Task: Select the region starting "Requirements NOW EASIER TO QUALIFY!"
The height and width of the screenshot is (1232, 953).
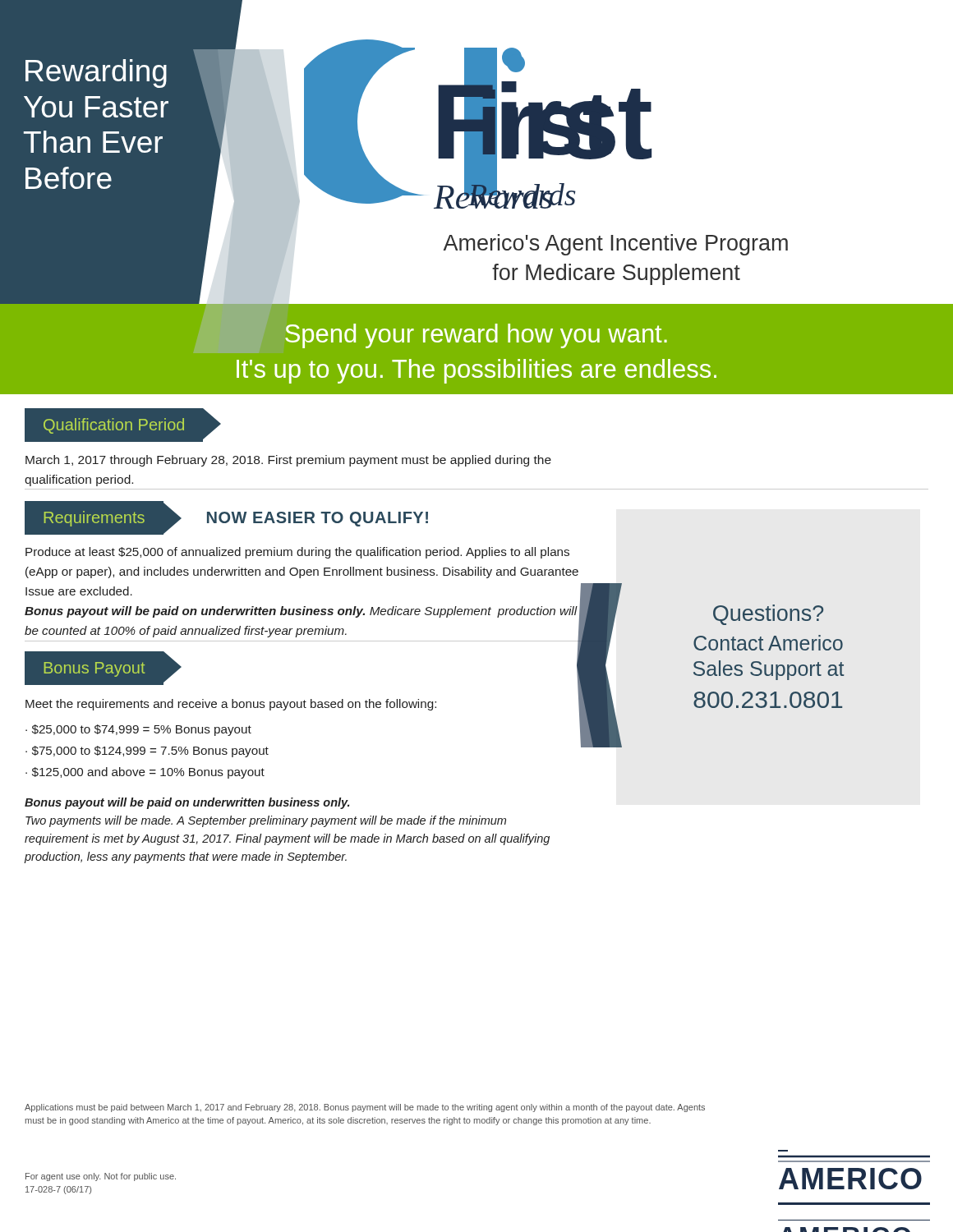Action: pos(227,518)
